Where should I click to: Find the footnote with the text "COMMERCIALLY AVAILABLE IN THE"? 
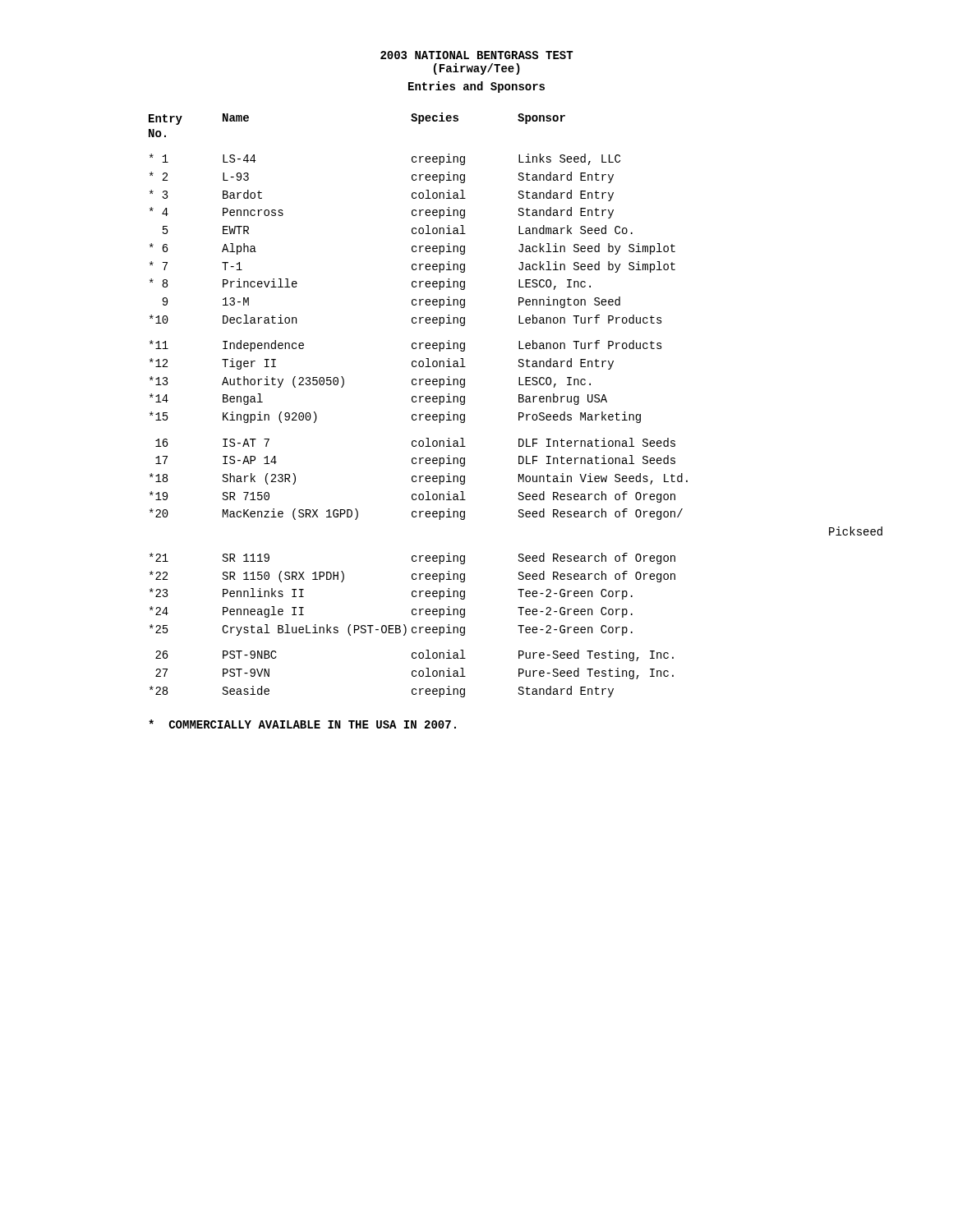pos(303,725)
